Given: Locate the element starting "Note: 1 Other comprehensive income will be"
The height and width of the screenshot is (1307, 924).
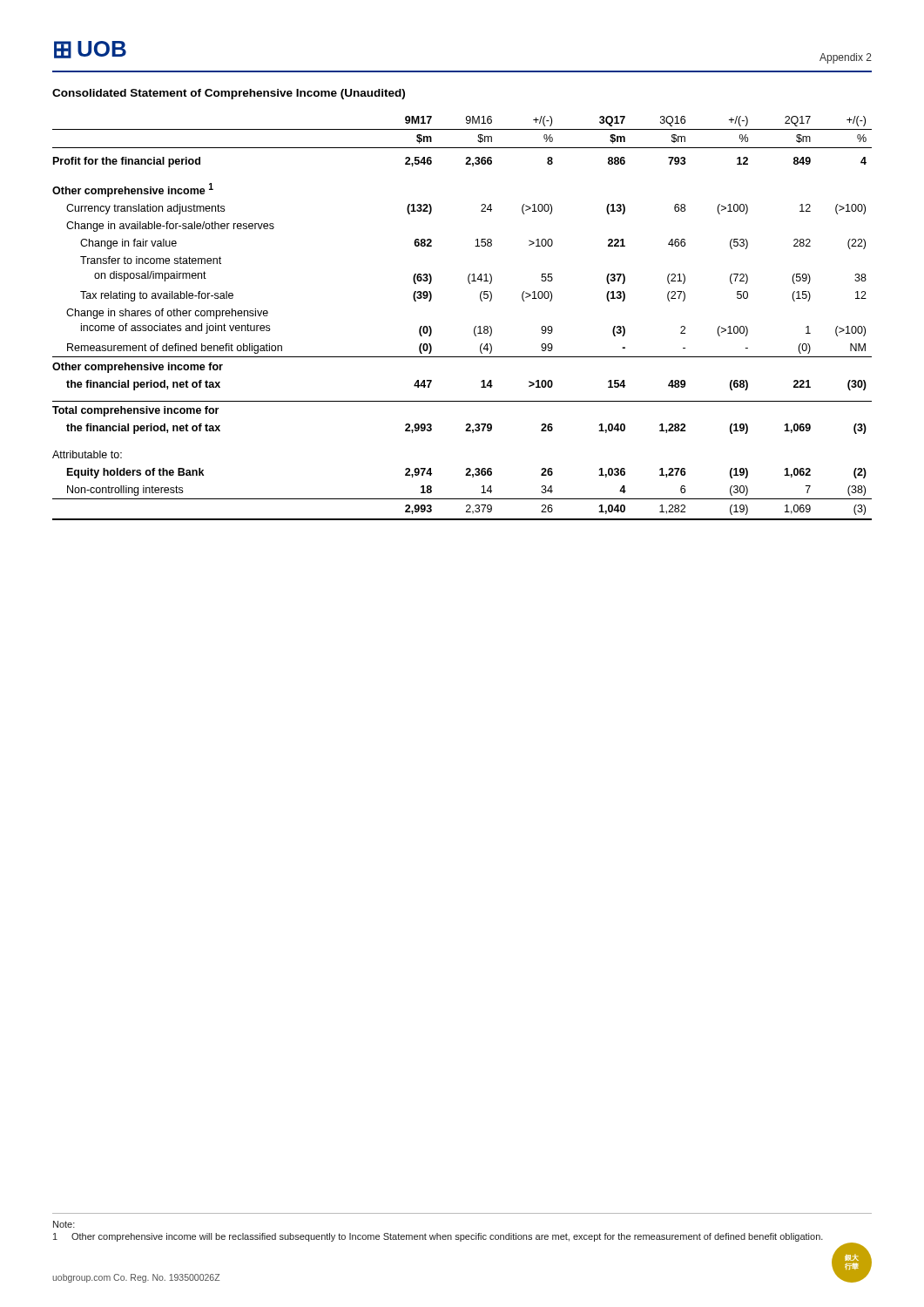Looking at the screenshot, I should coord(462,1227).
